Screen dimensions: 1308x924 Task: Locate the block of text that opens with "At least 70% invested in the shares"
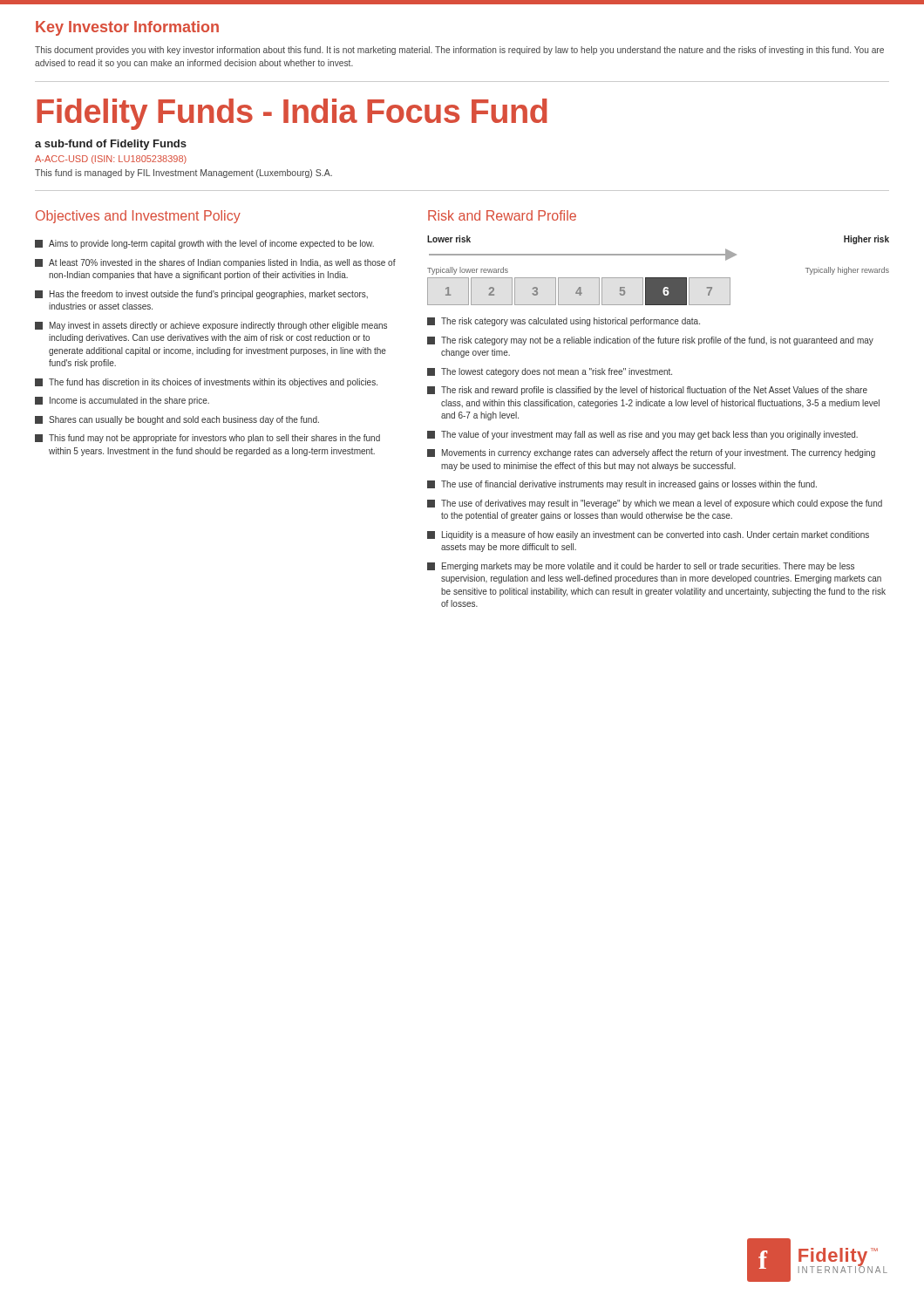(x=218, y=270)
